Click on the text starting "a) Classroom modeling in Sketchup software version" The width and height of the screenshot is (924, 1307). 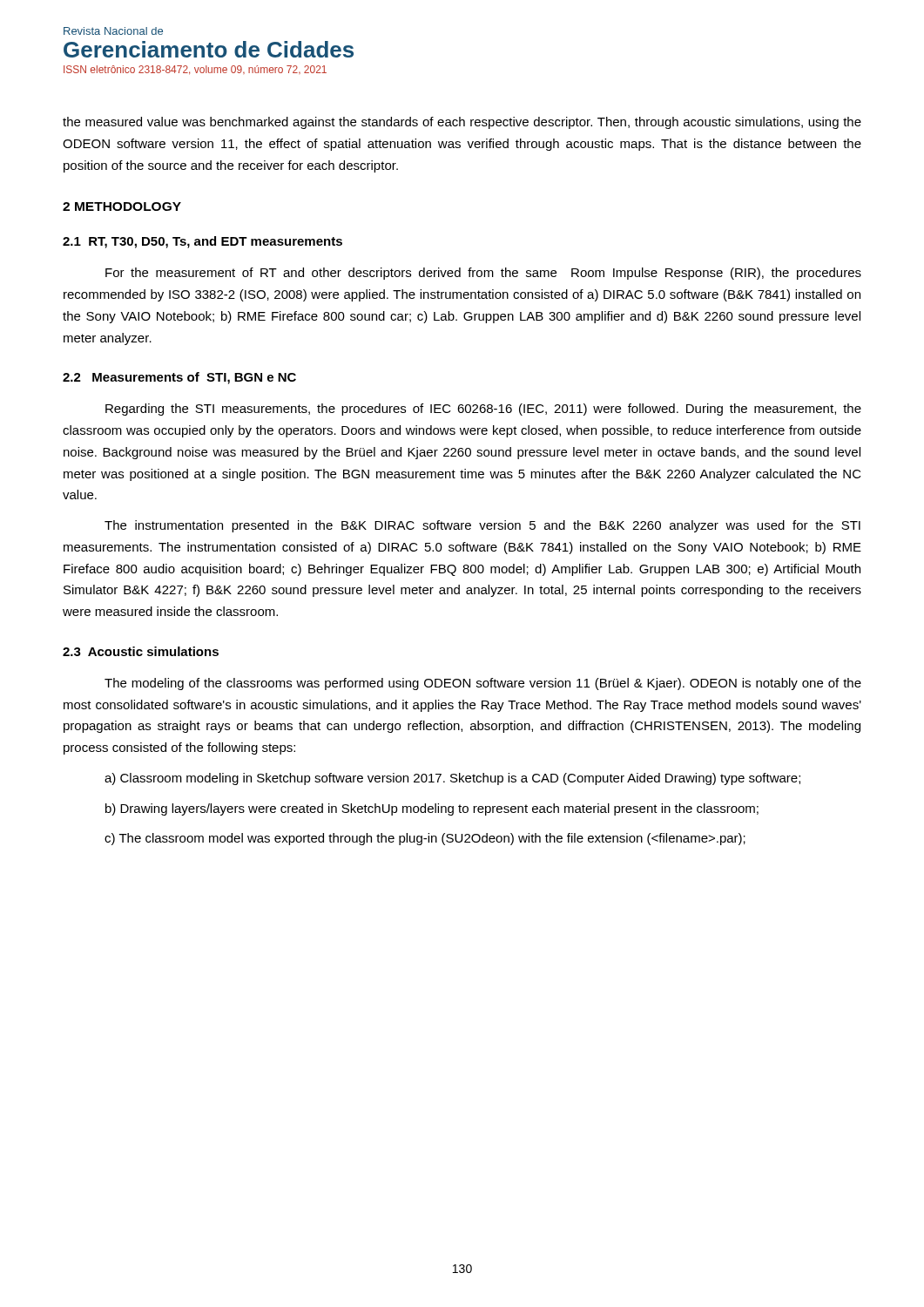pos(462,778)
